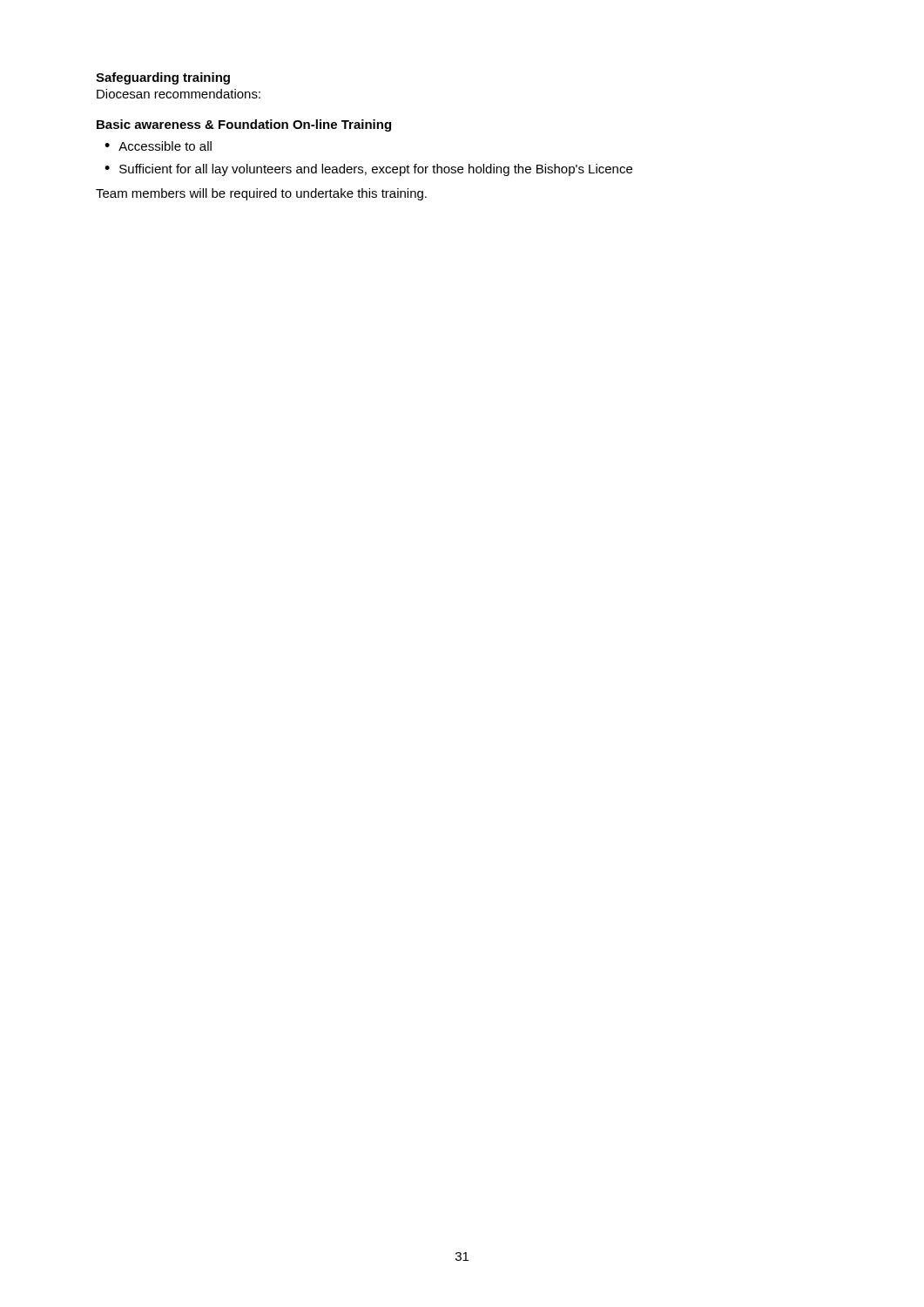Select the section header with the text "Safeguarding training"

click(163, 77)
